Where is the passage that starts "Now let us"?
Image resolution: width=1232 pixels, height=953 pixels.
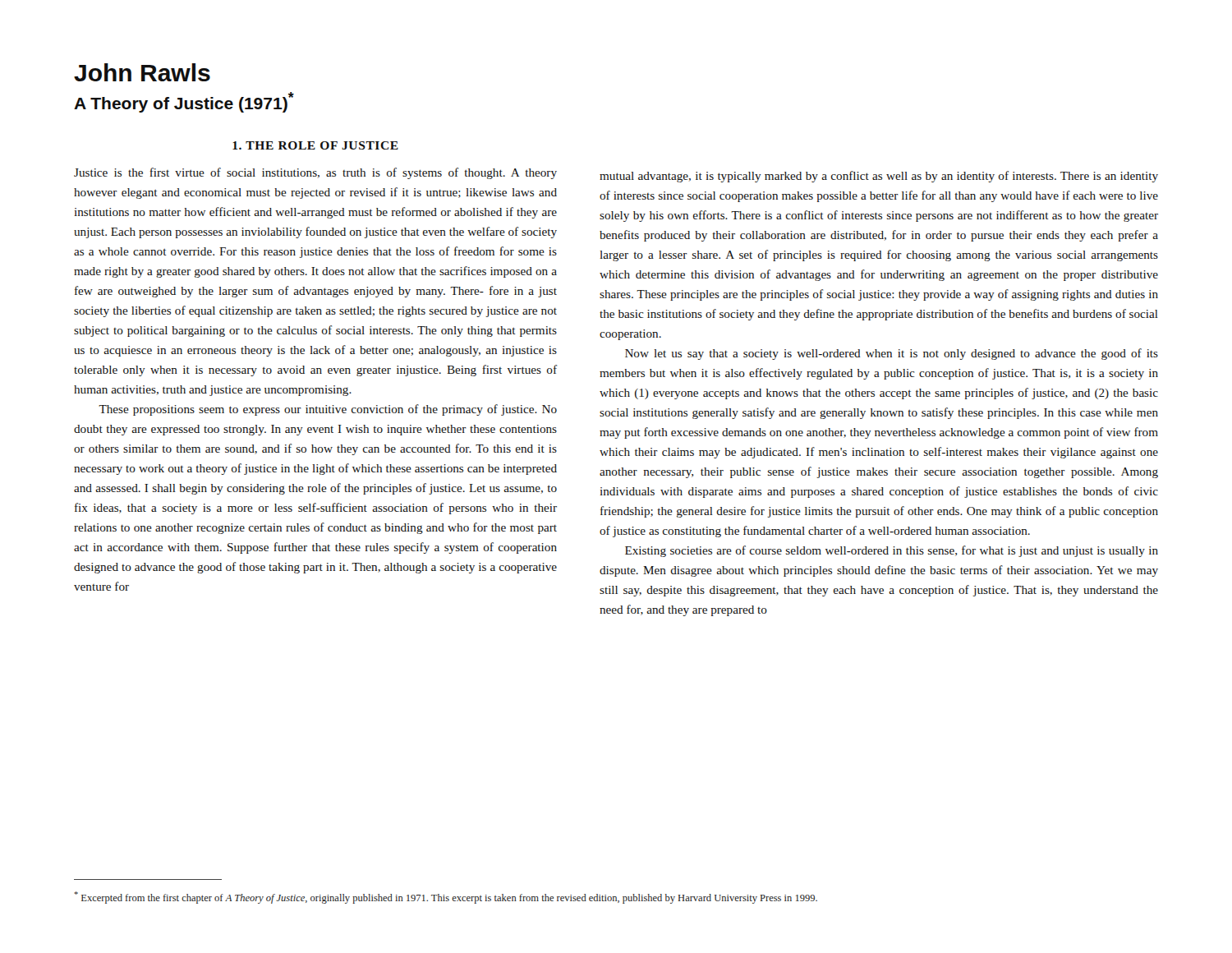879,442
